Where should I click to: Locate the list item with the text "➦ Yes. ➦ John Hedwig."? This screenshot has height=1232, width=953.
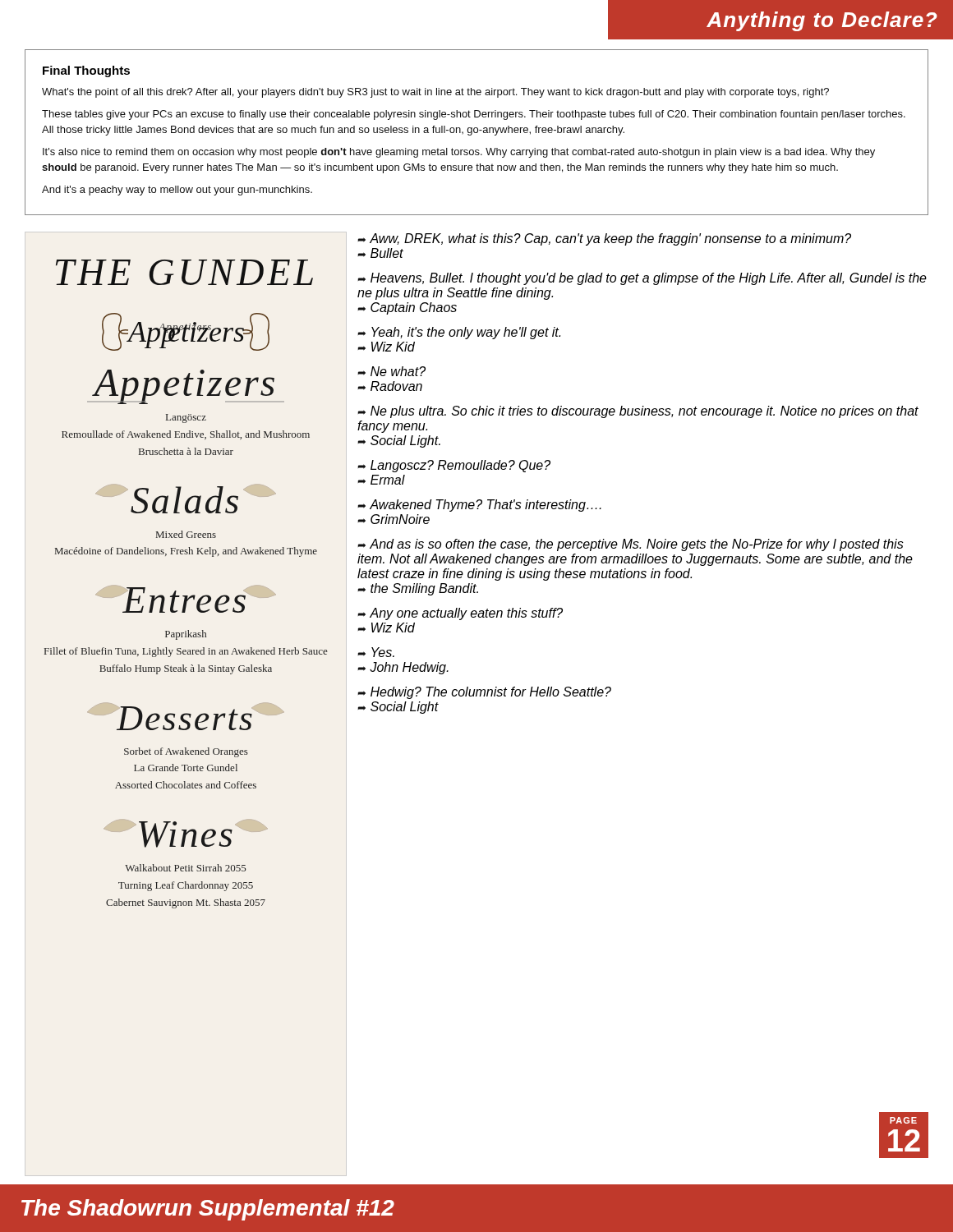pos(404,660)
